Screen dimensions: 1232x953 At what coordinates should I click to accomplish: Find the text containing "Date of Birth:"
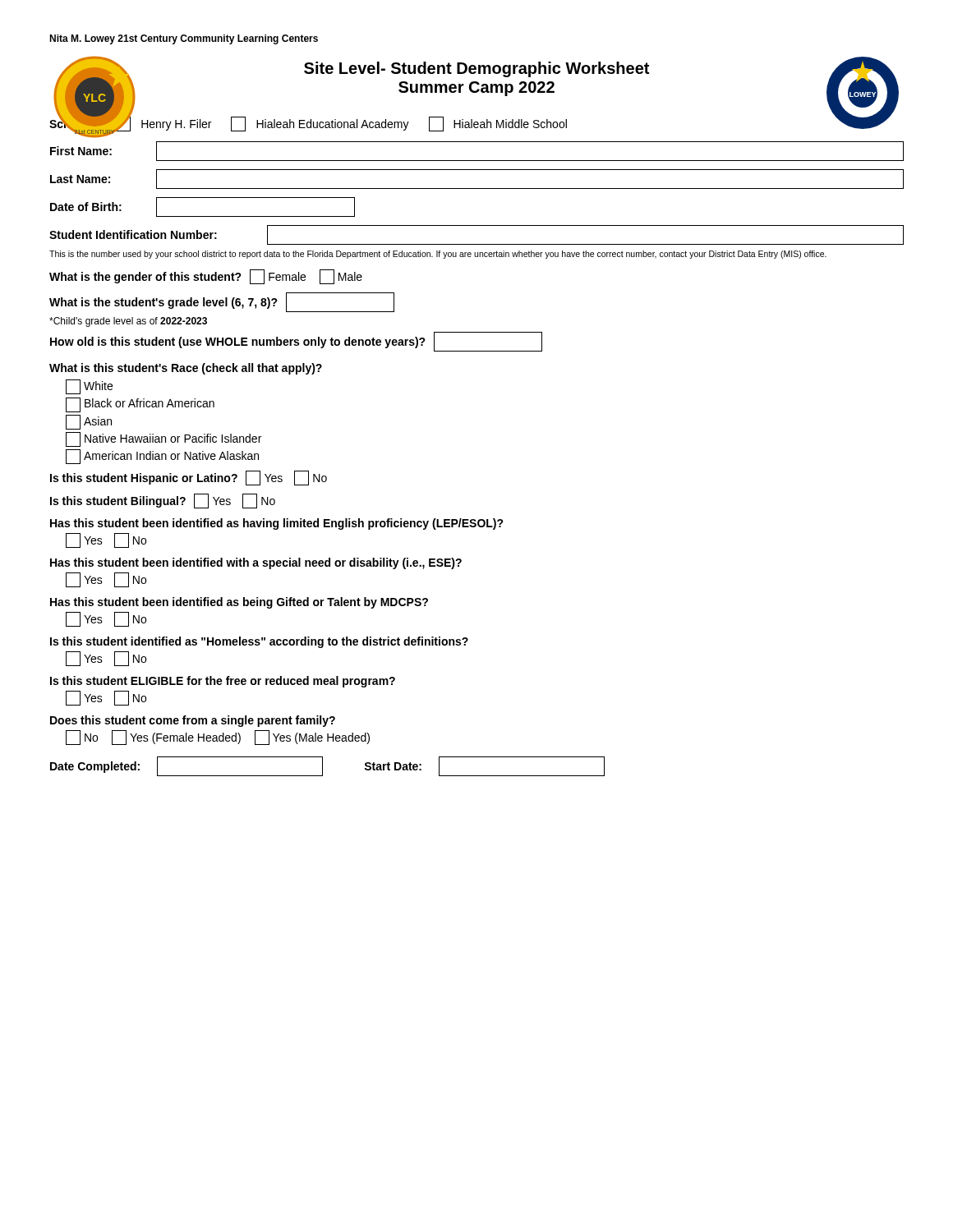(x=202, y=207)
